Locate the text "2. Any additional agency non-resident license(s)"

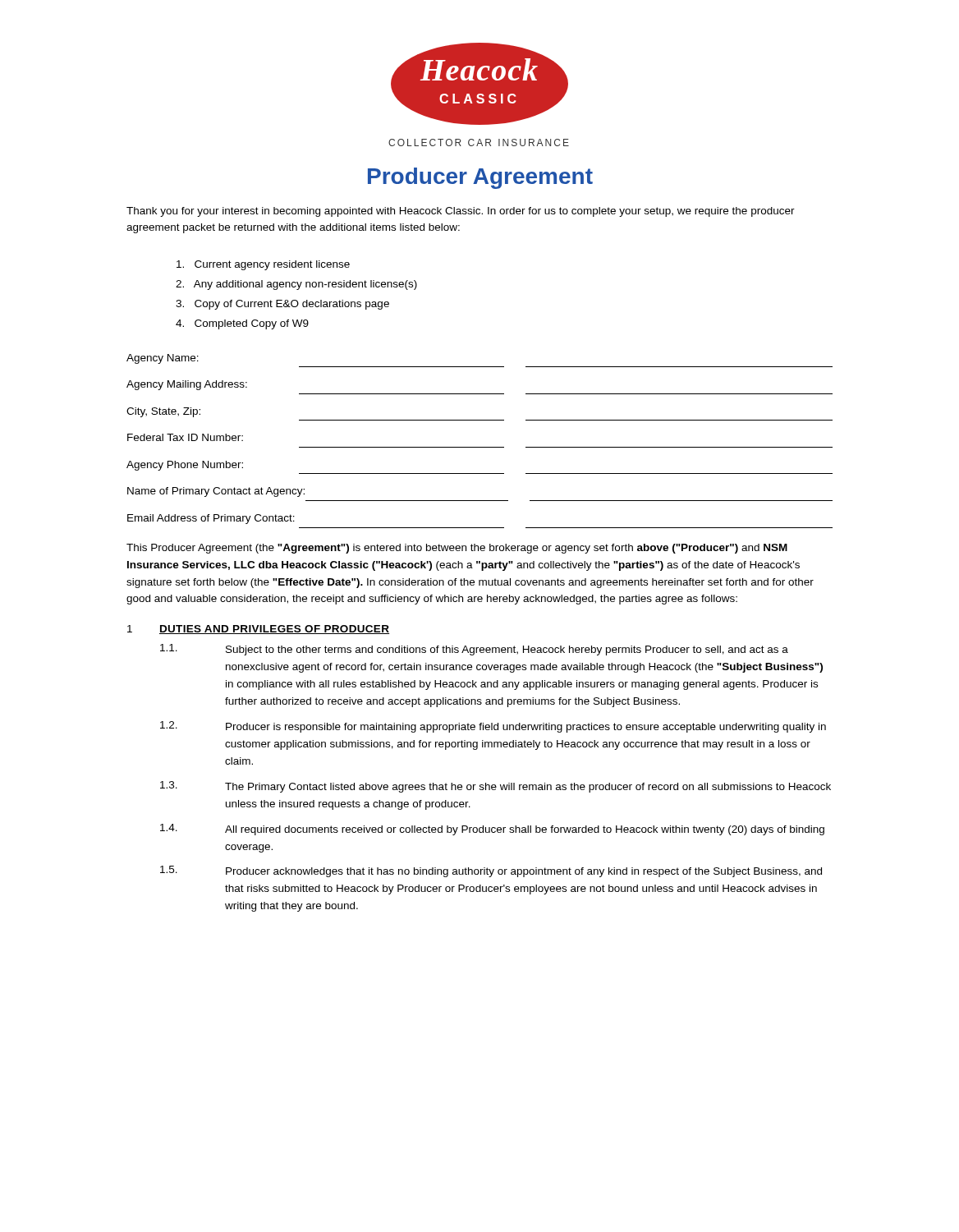[x=296, y=284]
